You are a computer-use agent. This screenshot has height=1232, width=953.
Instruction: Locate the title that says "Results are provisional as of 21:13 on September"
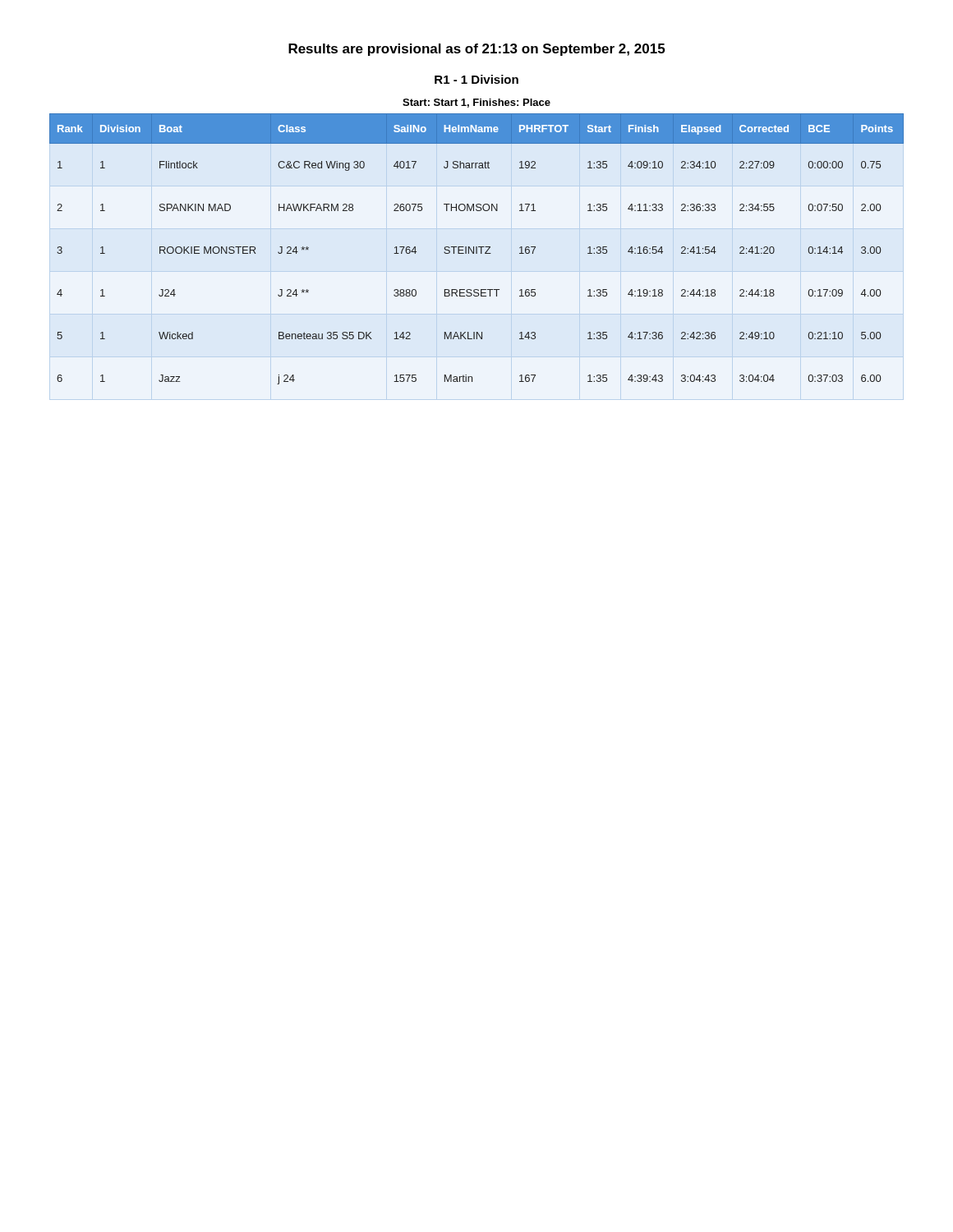coord(476,49)
